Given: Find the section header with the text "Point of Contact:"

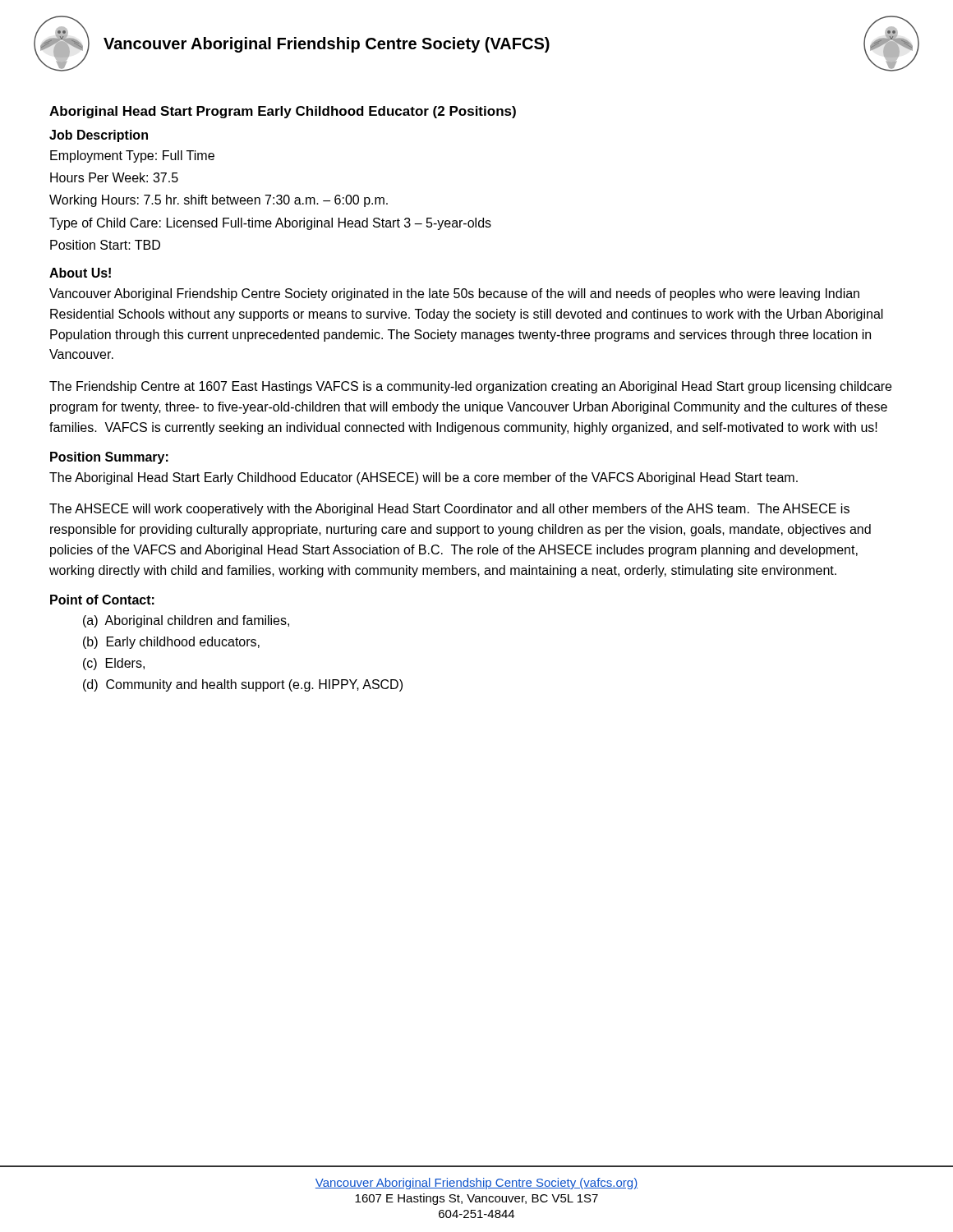Looking at the screenshot, I should [102, 600].
